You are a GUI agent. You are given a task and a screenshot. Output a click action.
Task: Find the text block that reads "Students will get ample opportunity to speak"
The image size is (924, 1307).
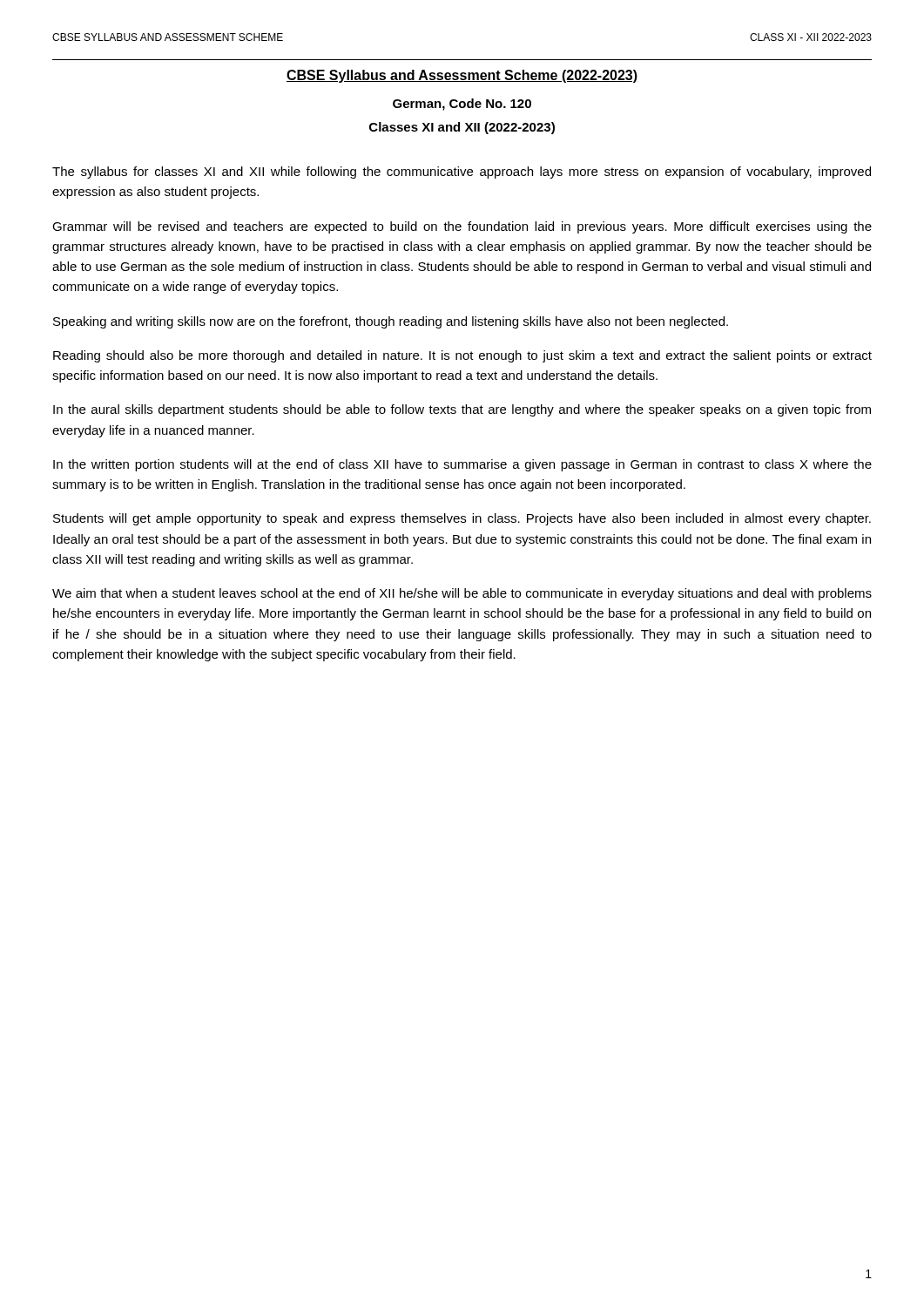462,538
